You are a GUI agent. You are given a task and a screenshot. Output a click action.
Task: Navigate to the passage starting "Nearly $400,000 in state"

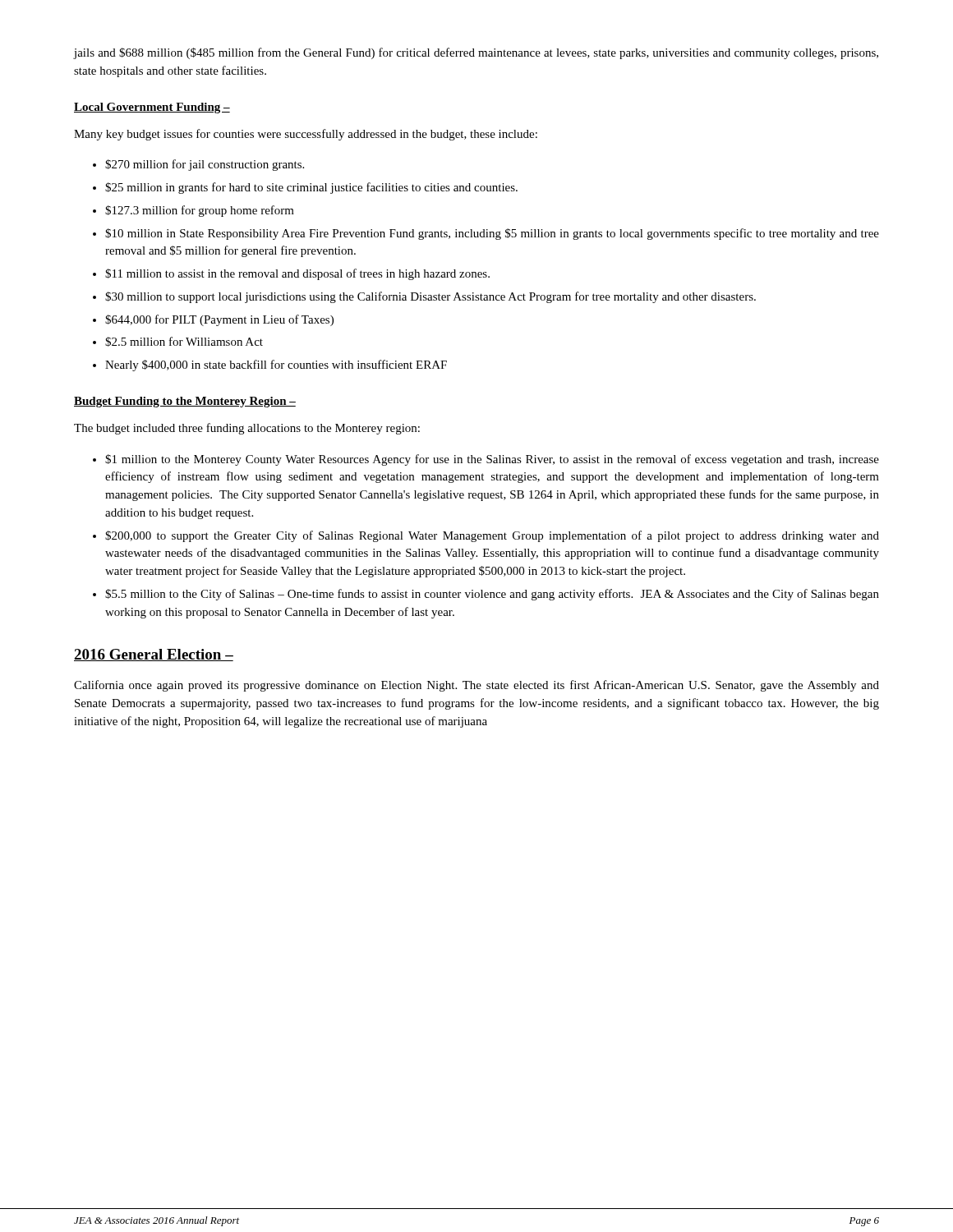(276, 365)
